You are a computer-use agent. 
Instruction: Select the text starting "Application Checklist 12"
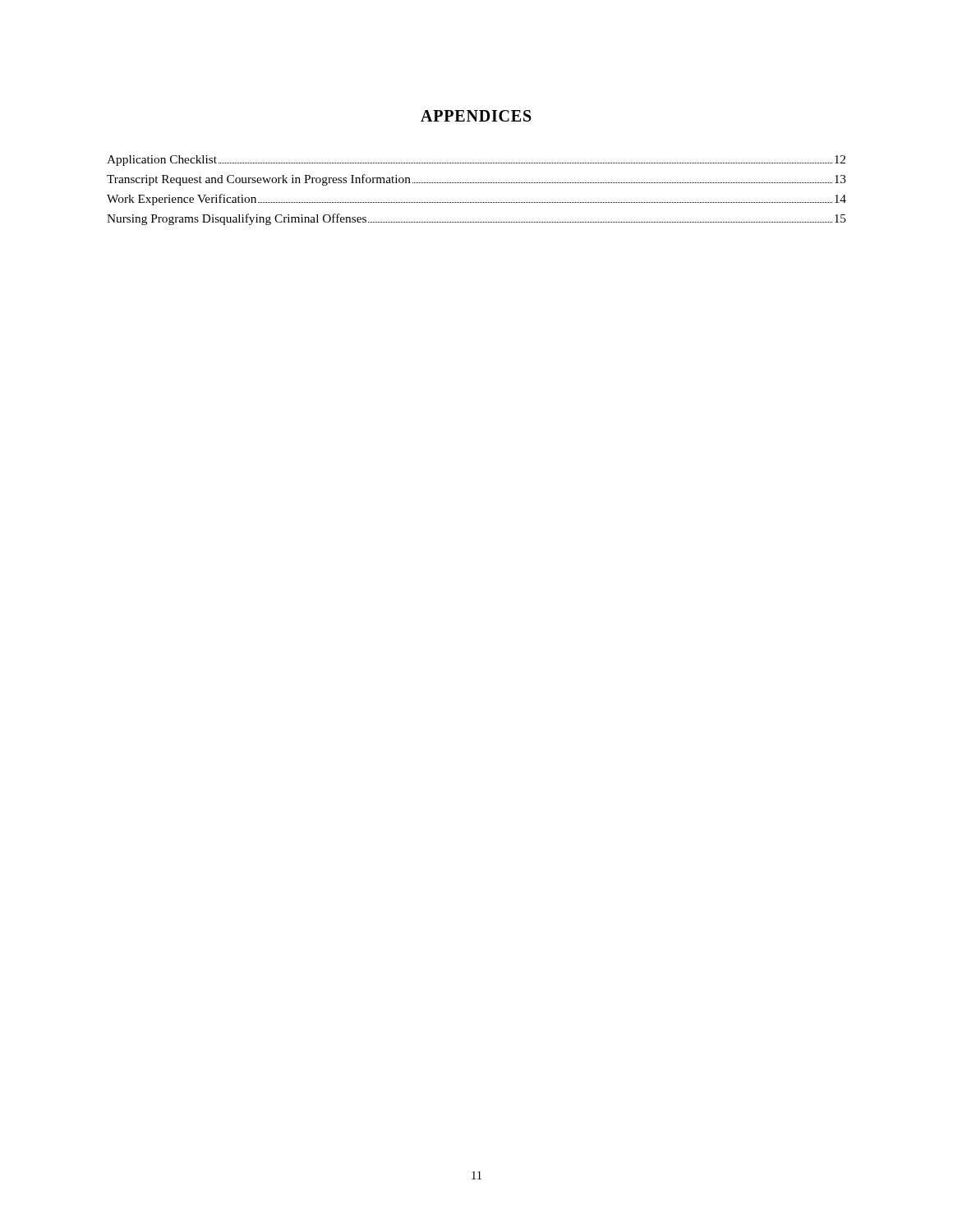tap(476, 159)
